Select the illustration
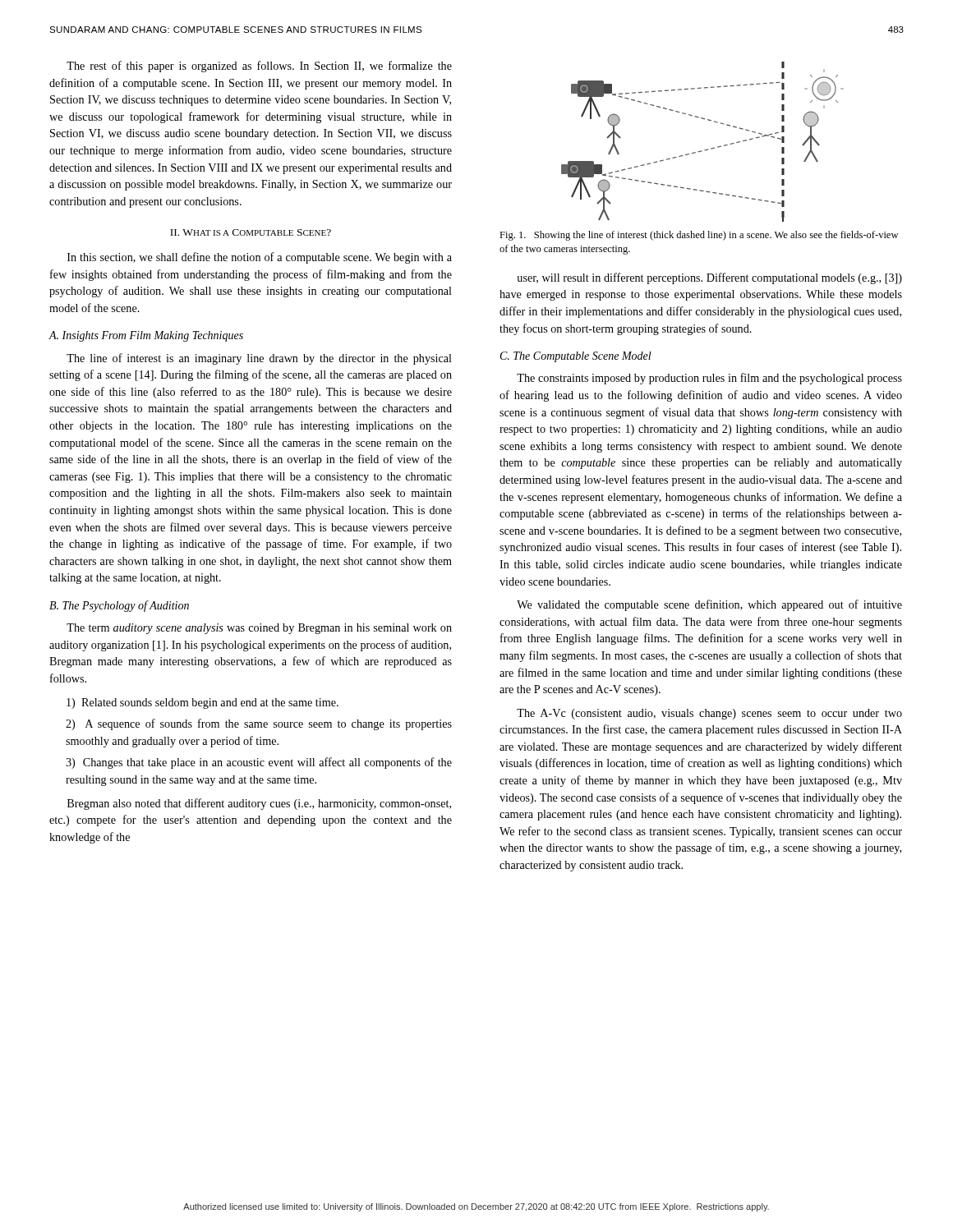This screenshot has height=1232, width=953. click(701, 140)
